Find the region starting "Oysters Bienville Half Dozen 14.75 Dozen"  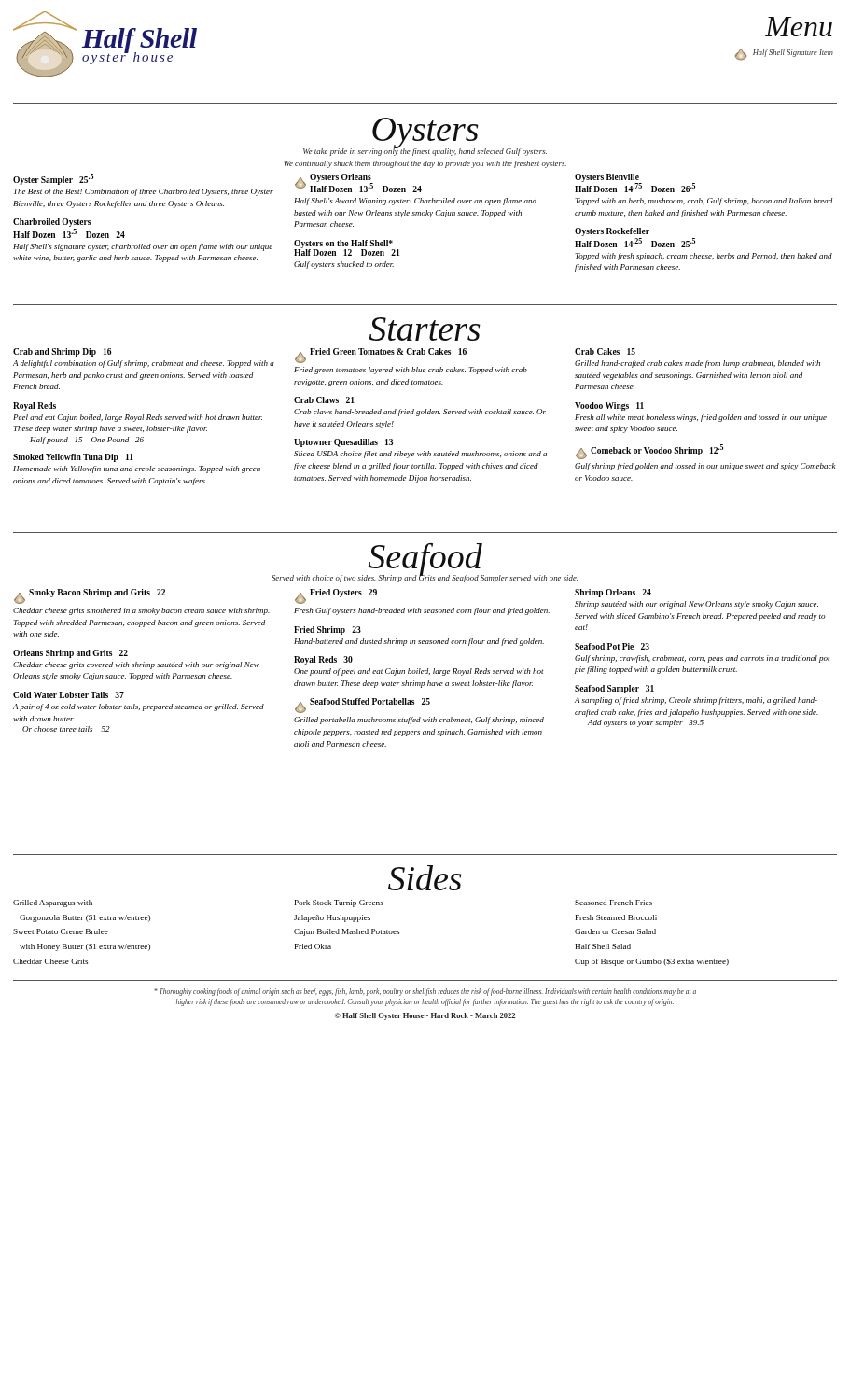click(x=706, y=196)
